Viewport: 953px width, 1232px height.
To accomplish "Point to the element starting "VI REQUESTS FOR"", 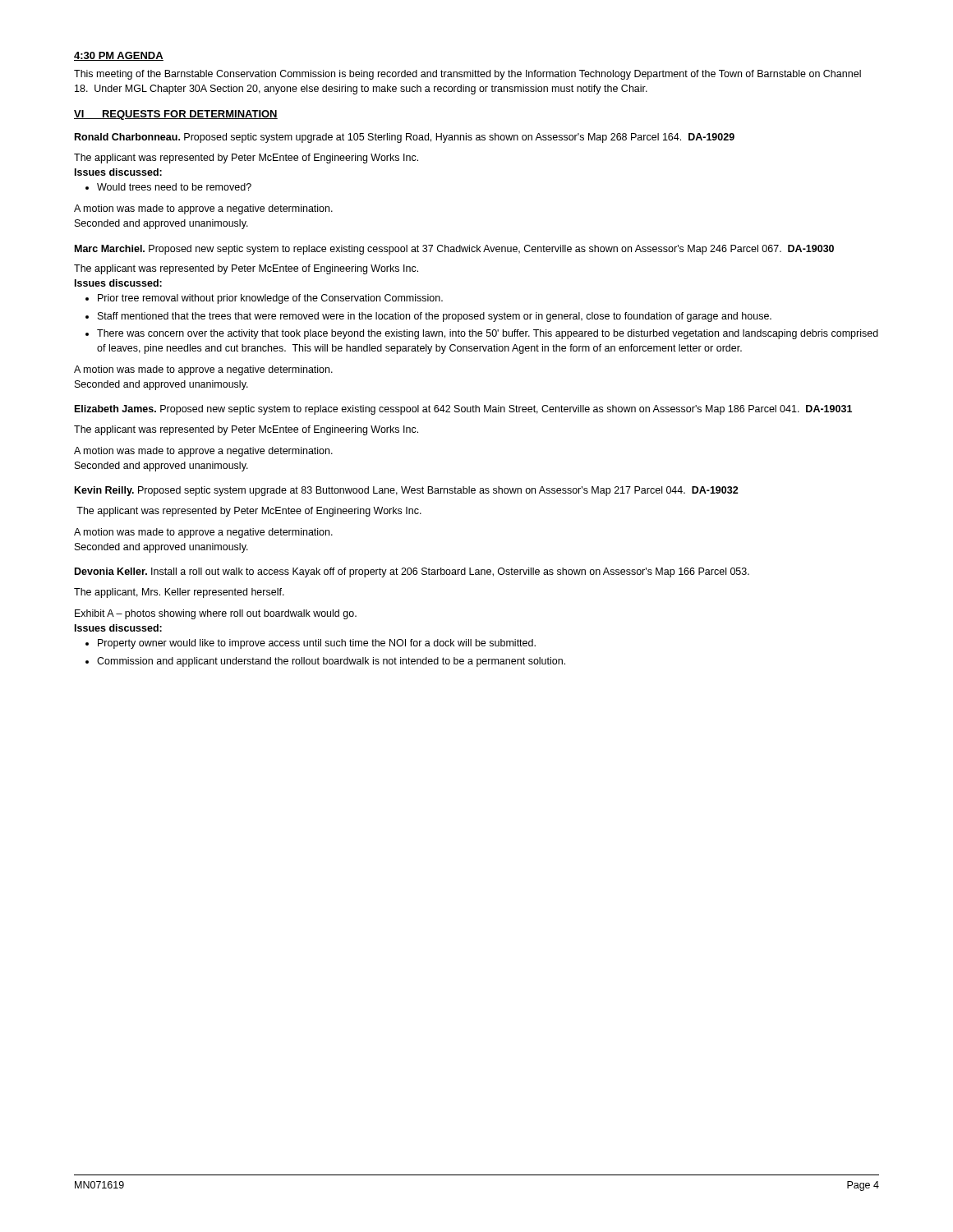I will coord(176,114).
